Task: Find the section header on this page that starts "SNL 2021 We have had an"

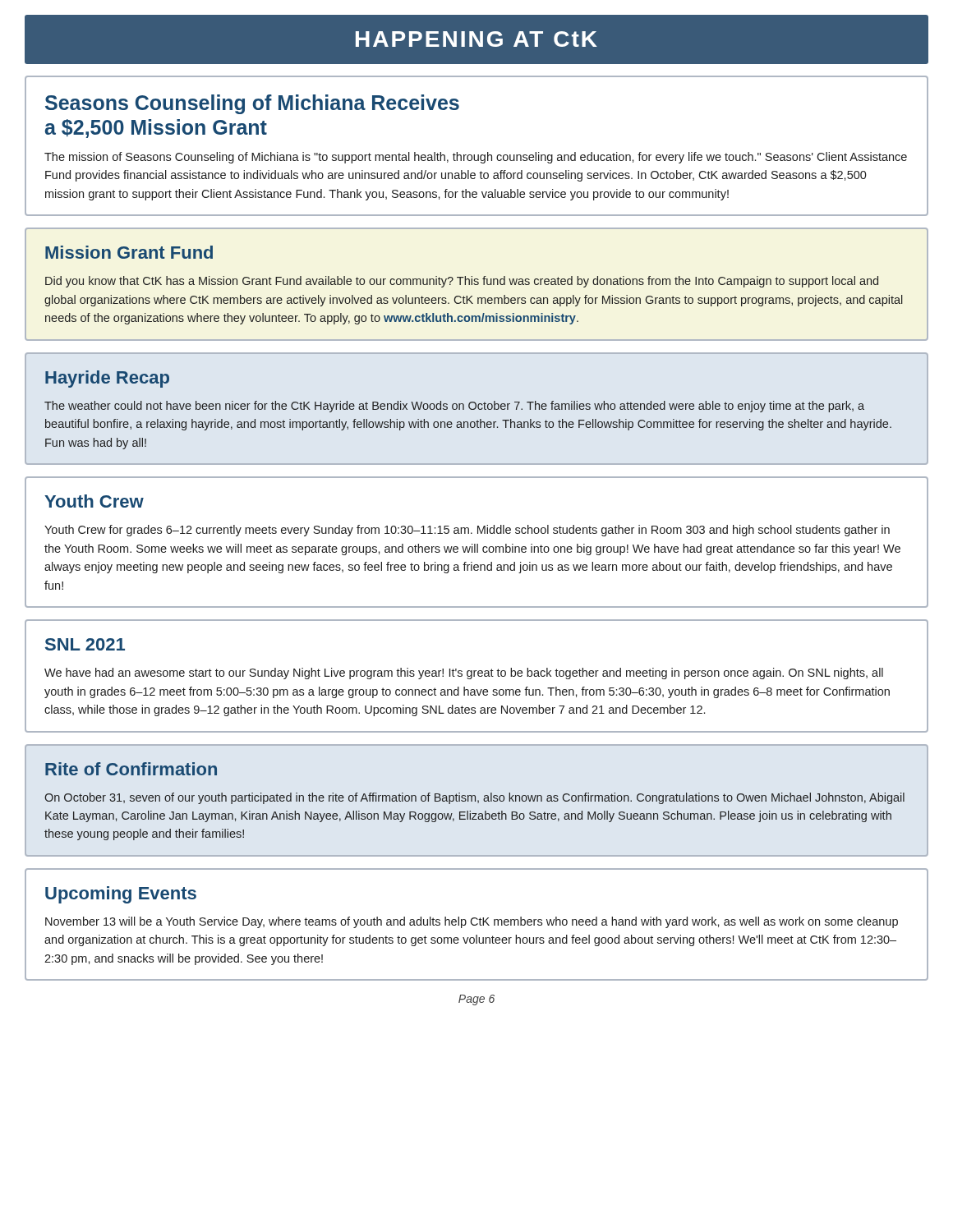Action: 476,677
